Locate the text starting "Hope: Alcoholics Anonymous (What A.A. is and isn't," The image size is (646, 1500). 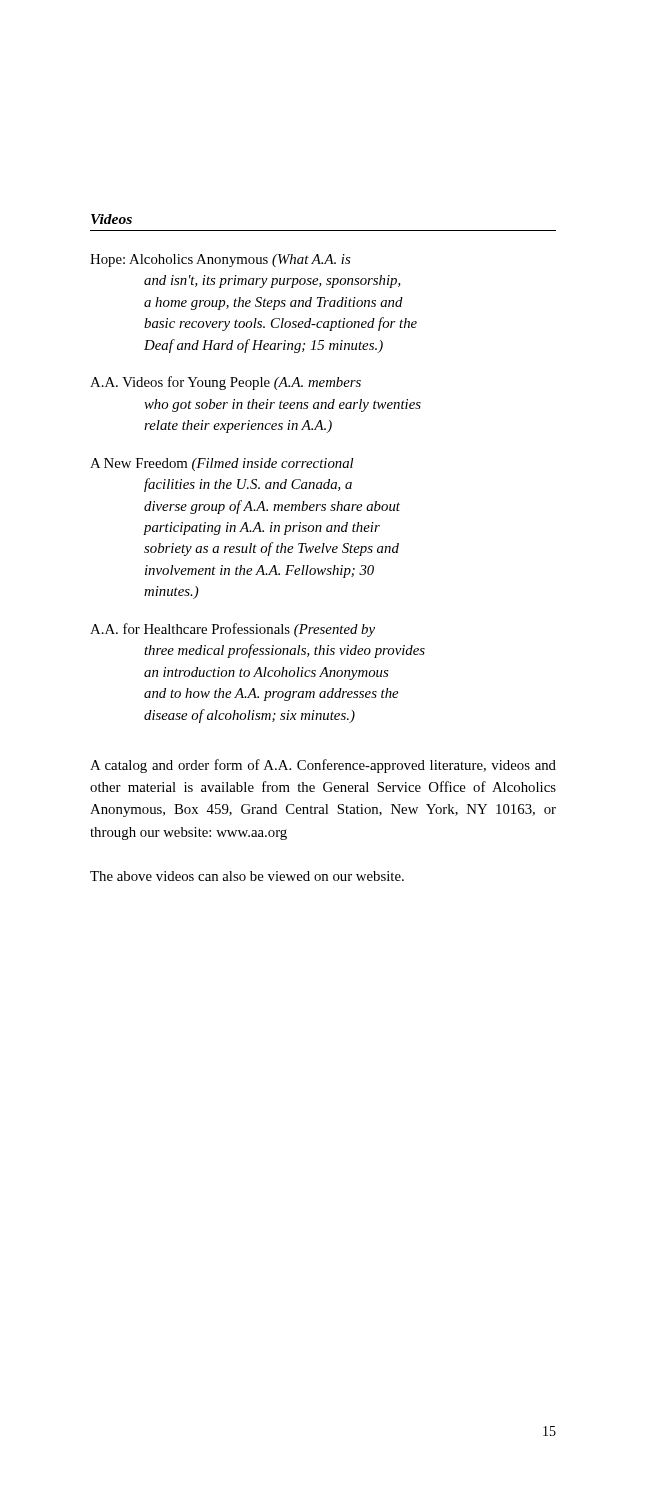pos(323,303)
